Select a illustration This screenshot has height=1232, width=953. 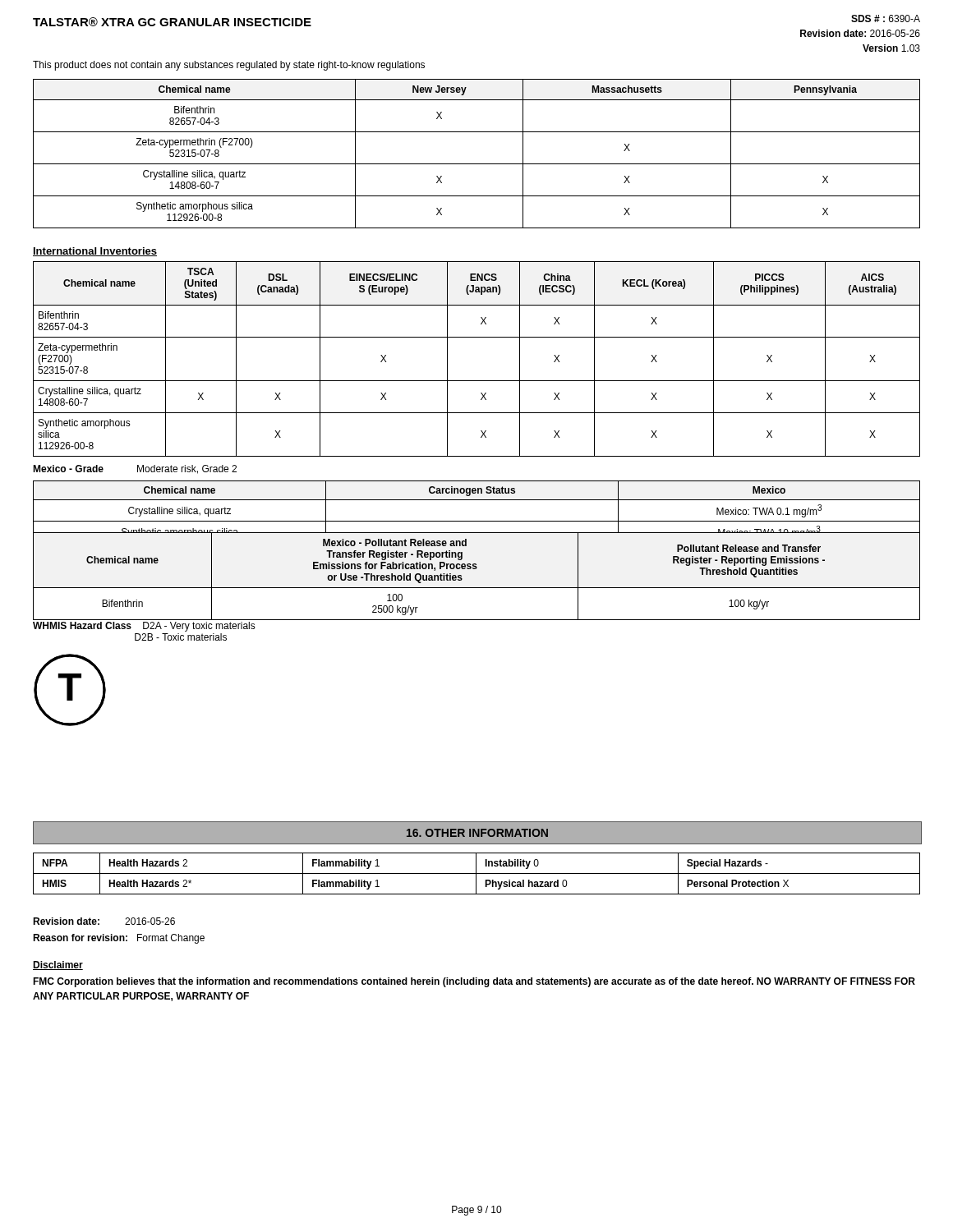point(70,690)
